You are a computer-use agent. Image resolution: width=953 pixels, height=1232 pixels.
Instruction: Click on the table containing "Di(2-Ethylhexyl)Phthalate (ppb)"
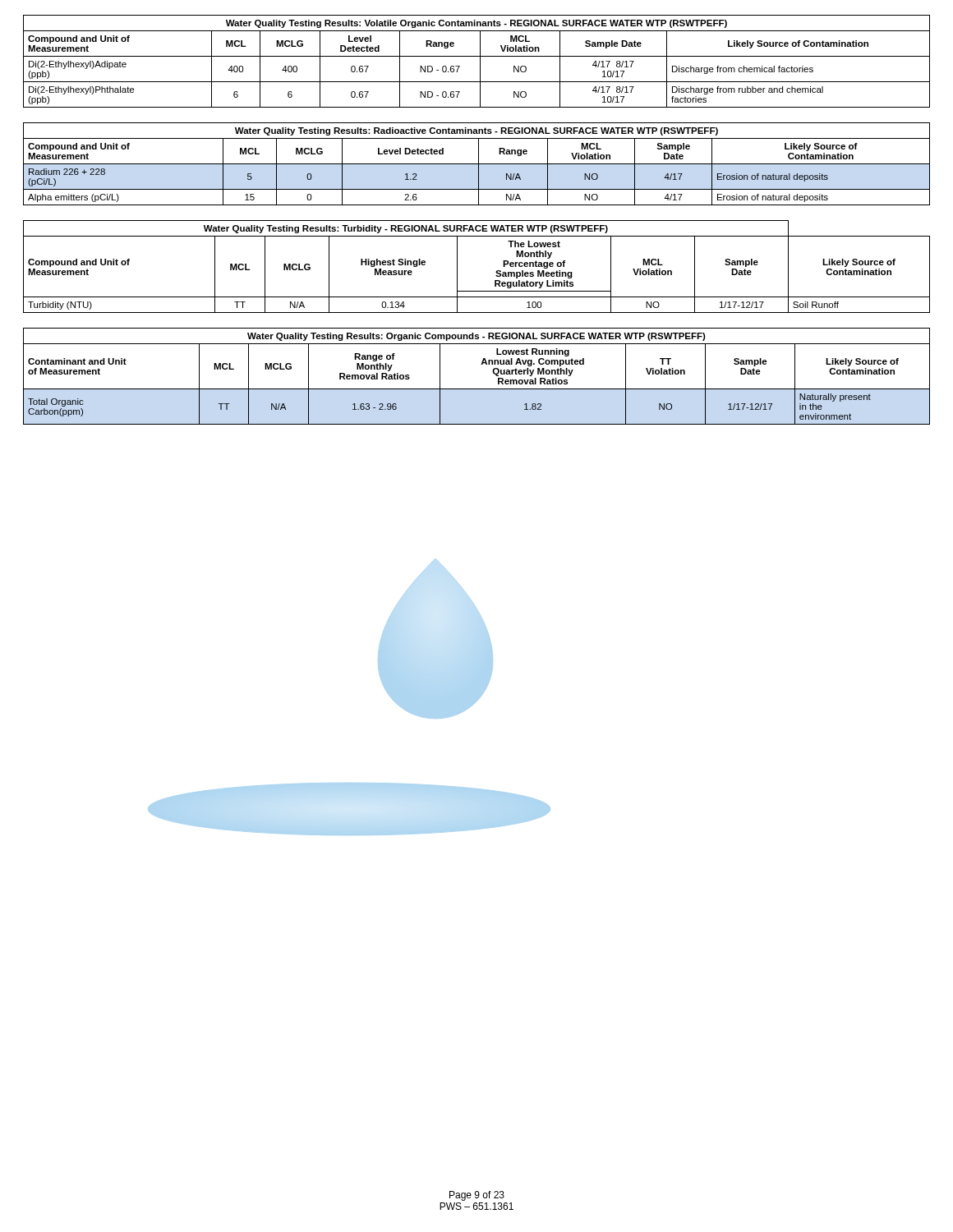(476, 61)
